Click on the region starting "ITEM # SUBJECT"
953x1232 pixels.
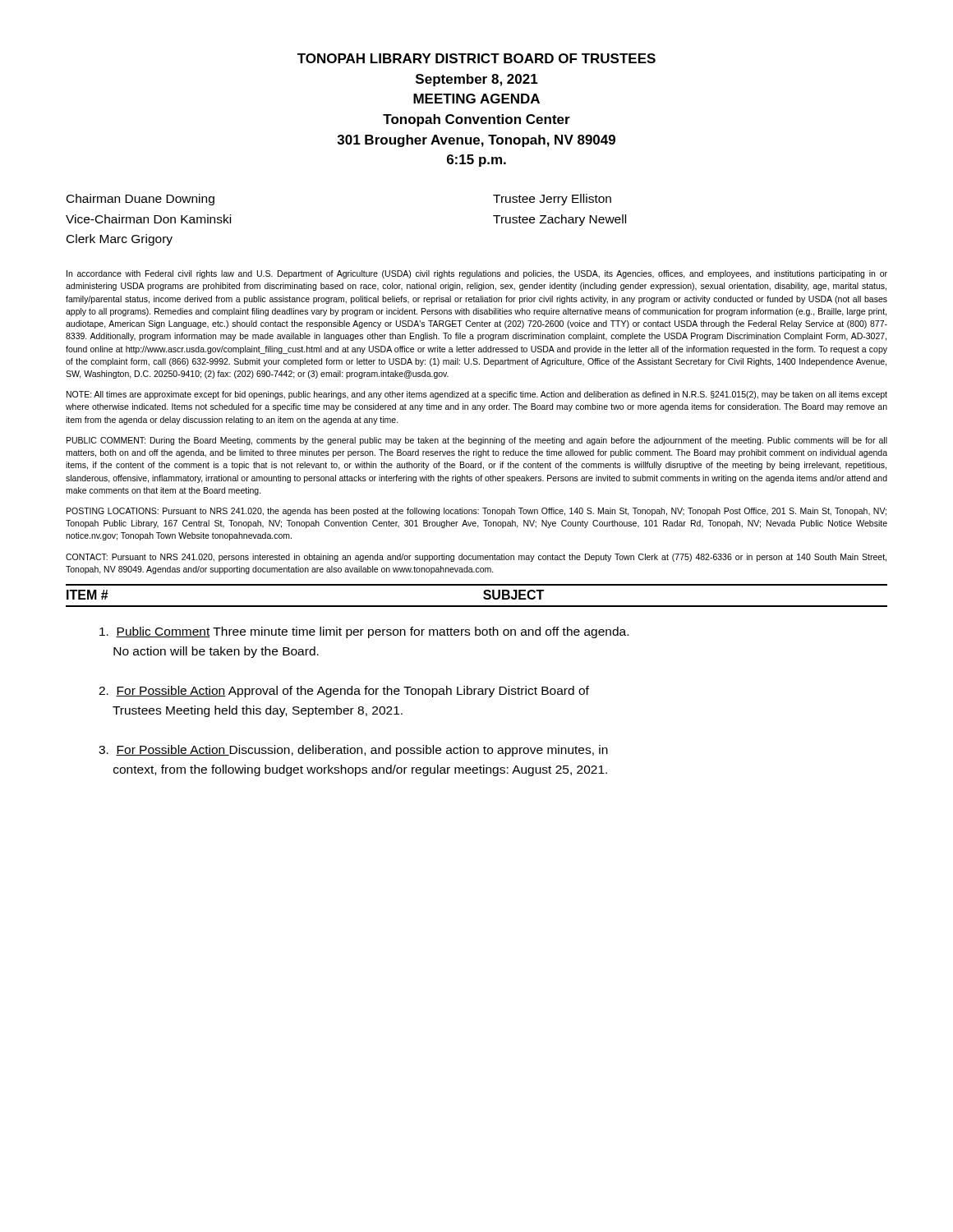click(476, 596)
